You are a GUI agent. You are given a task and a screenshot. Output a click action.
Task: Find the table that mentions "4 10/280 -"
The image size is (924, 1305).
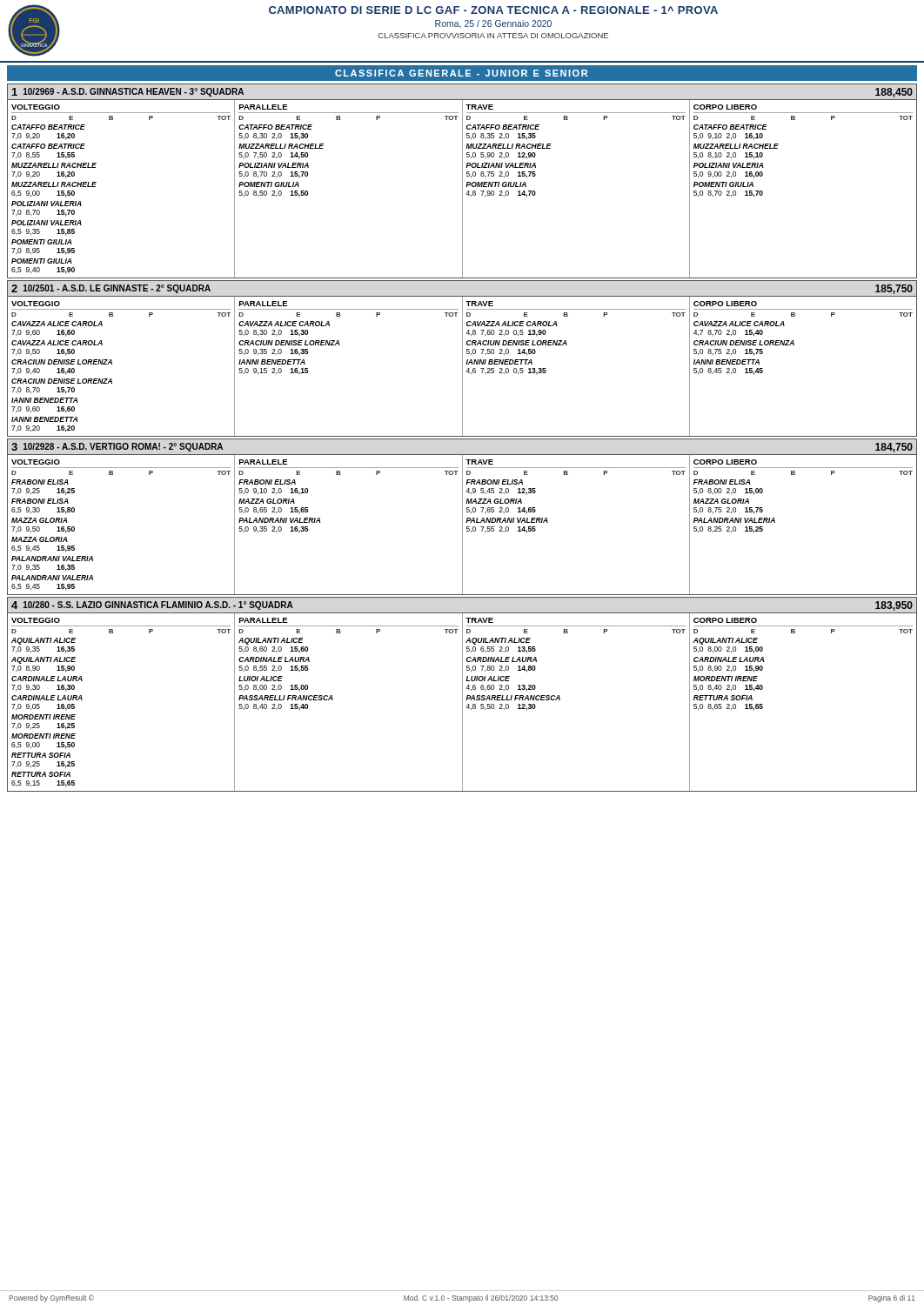pyautogui.click(x=462, y=694)
